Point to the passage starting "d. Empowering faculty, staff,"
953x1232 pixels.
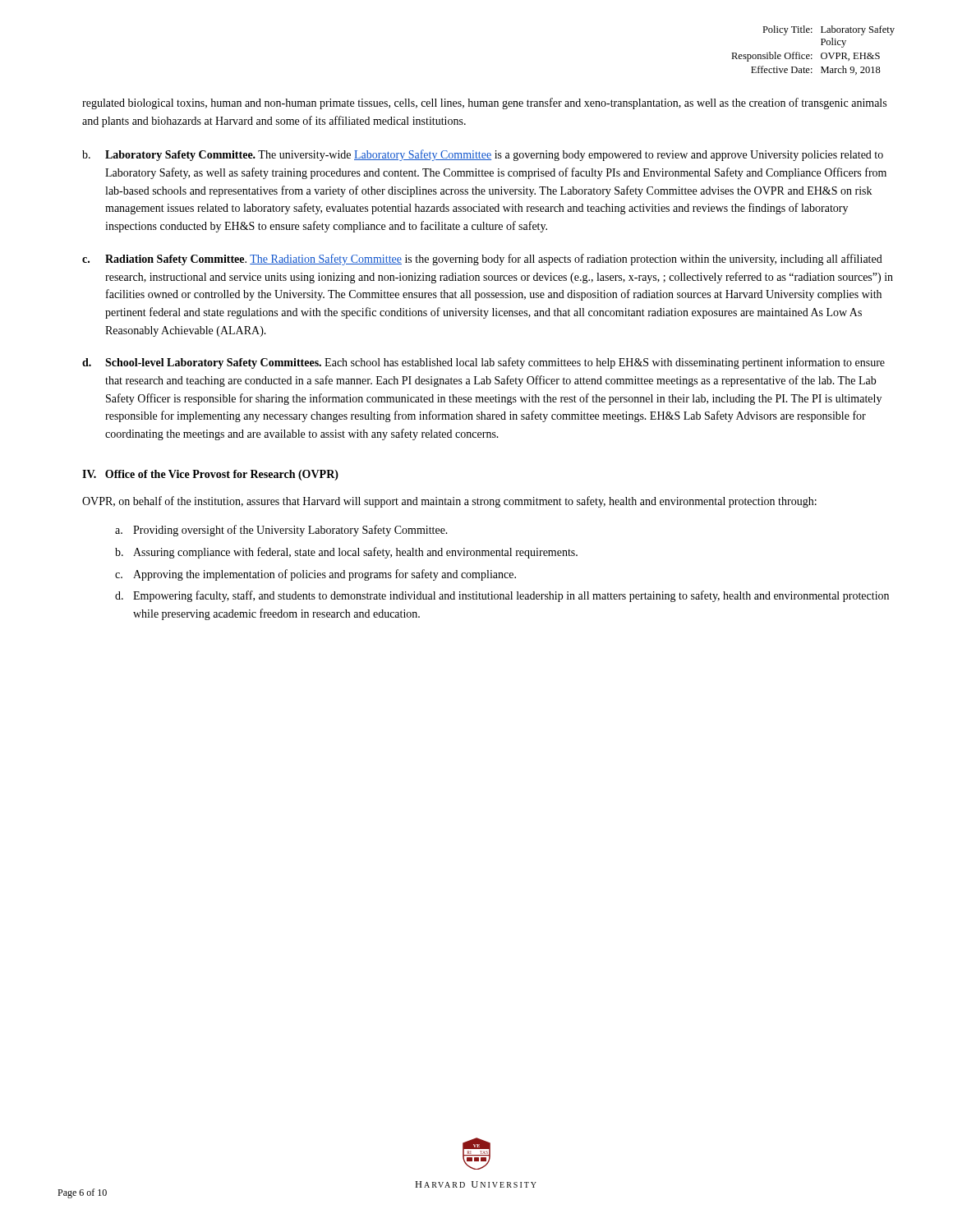point(505,605)
